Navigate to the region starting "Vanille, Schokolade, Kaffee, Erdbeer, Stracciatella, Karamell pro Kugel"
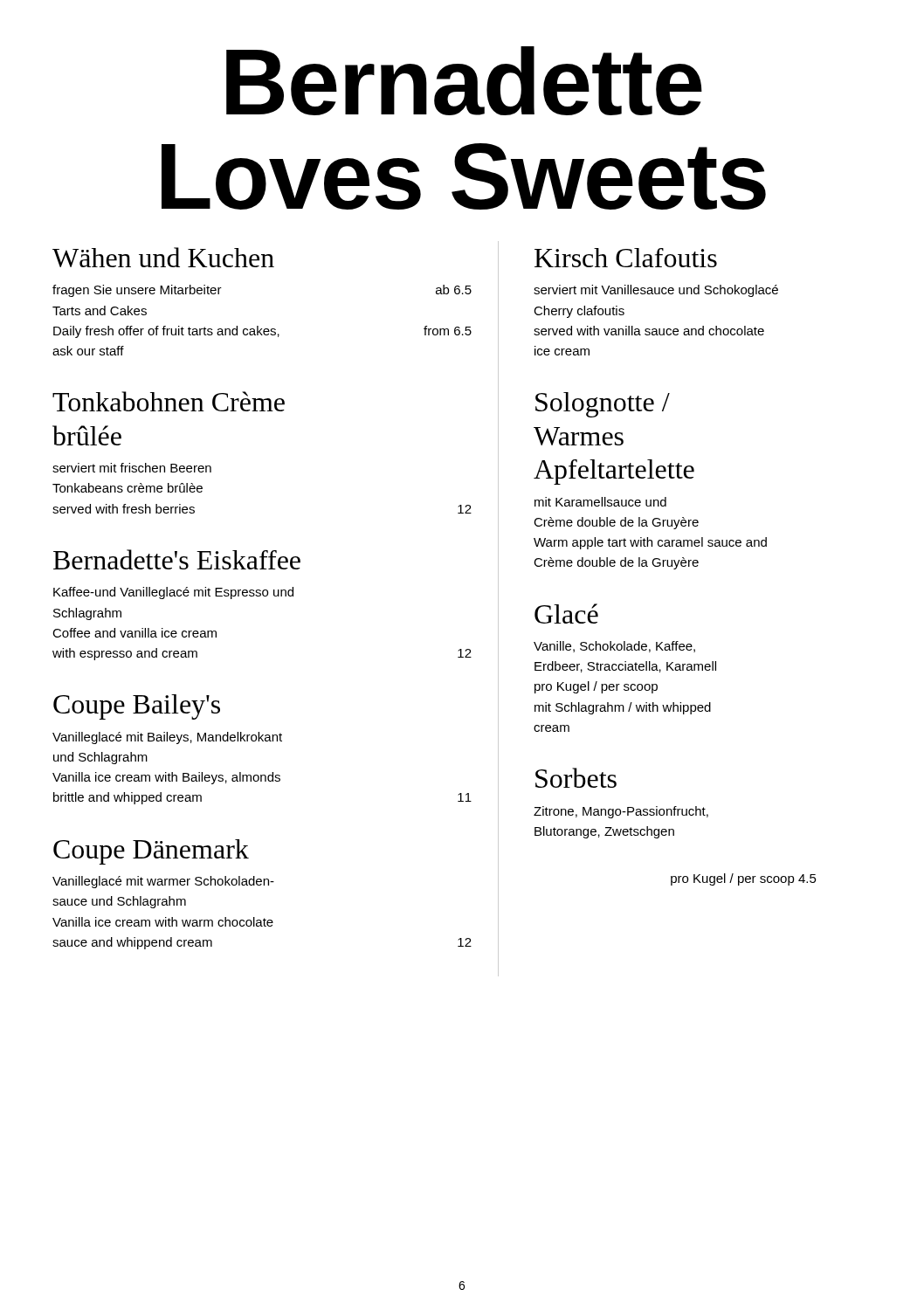Screen dimensions: 1310x924 [614, 647]
